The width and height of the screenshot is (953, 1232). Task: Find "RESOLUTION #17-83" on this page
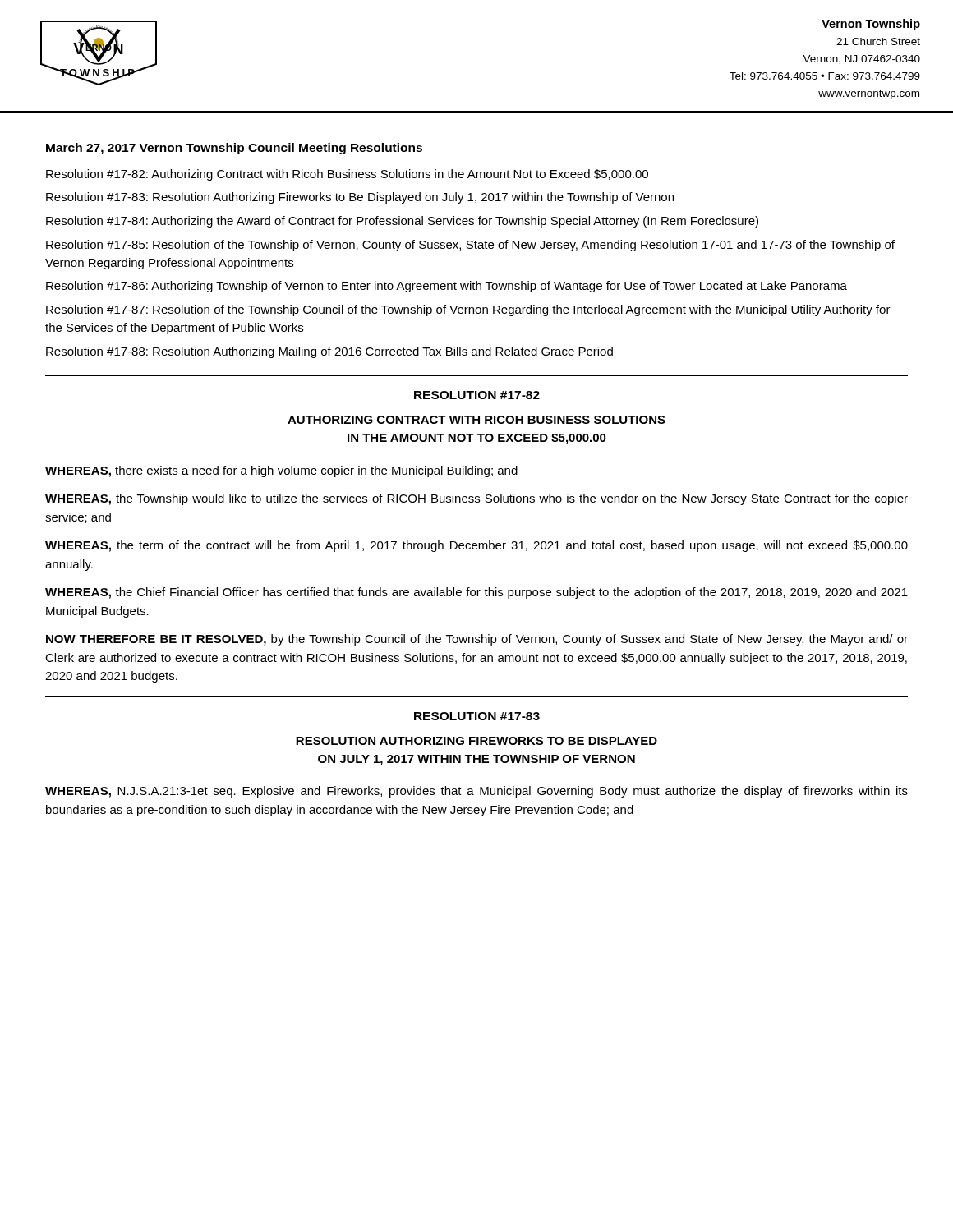click(476, 716)
